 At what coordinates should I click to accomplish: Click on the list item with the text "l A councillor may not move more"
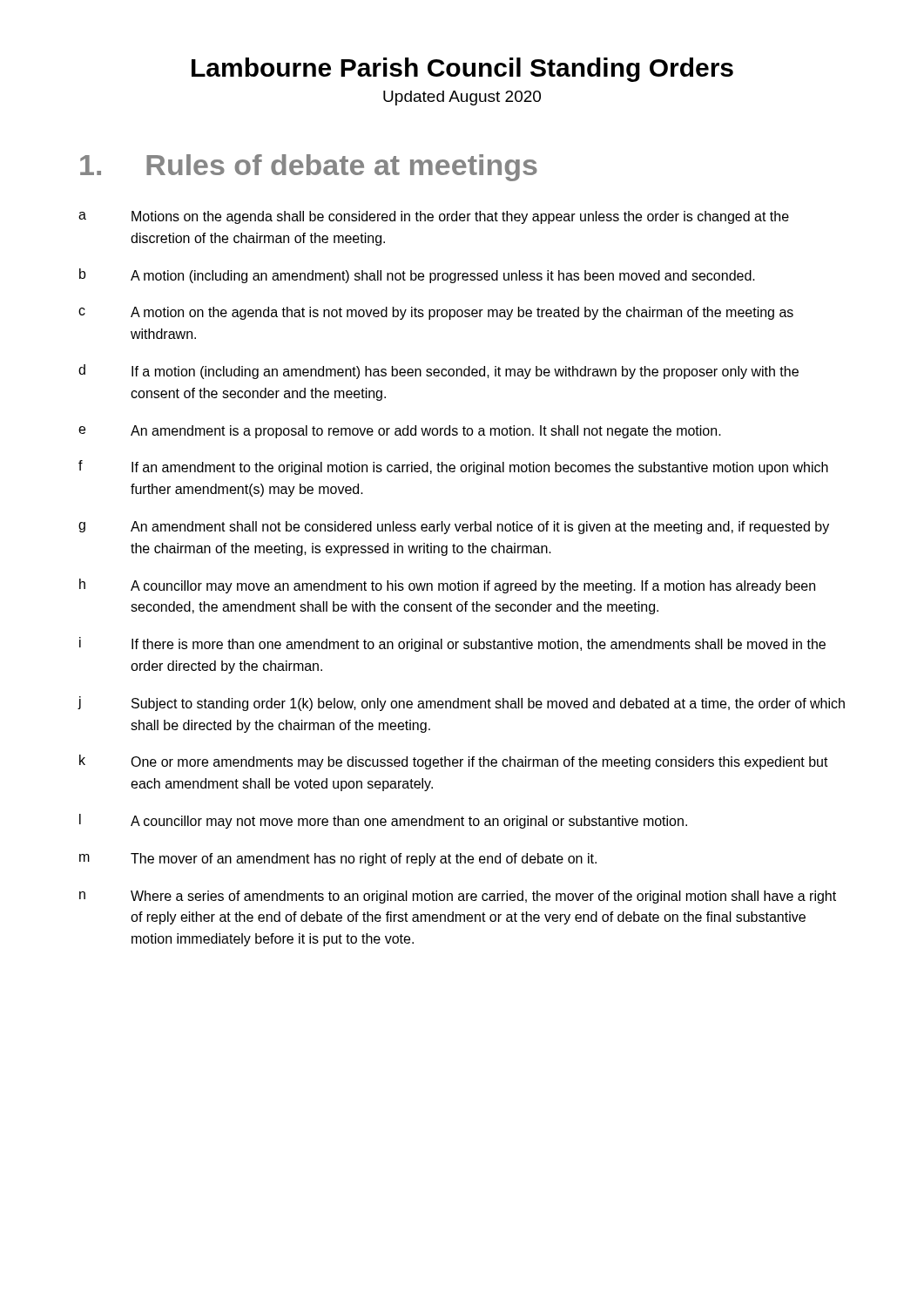tap(462, 822)
